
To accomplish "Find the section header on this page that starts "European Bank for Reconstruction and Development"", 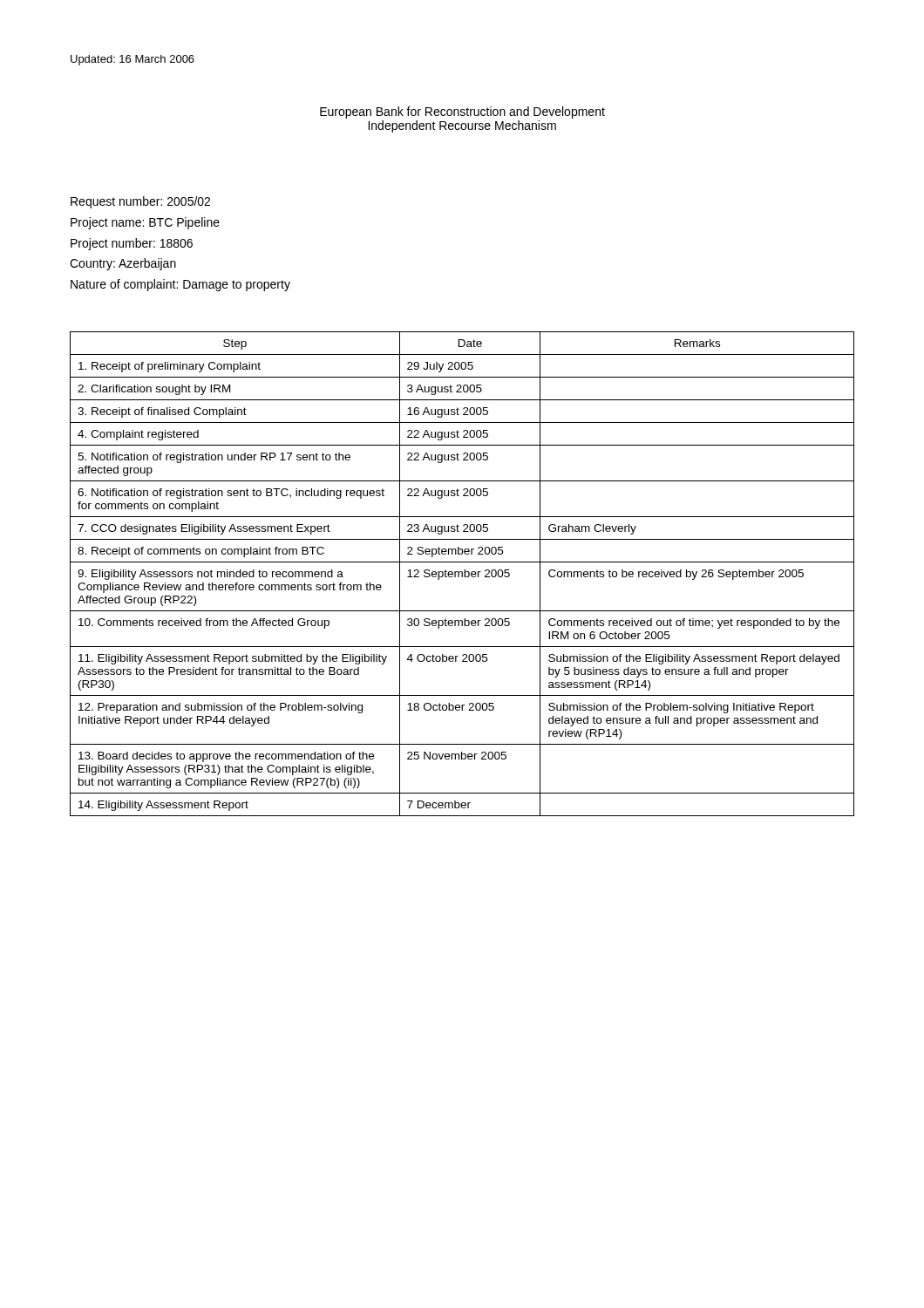I will click(x=462, y=119).
